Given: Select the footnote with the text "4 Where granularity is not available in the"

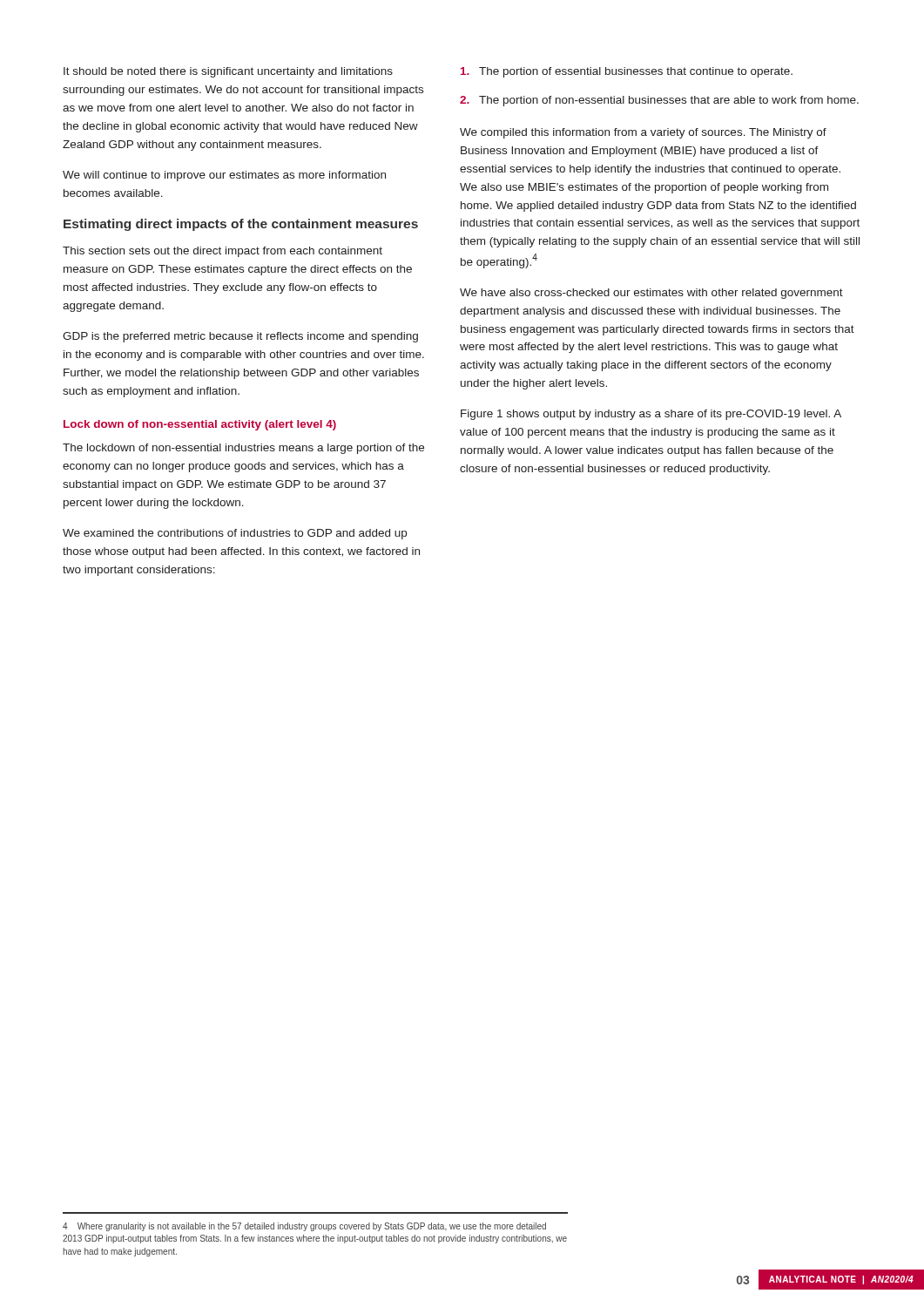Looking at the screenshot, I should [x=315, y=1239].
